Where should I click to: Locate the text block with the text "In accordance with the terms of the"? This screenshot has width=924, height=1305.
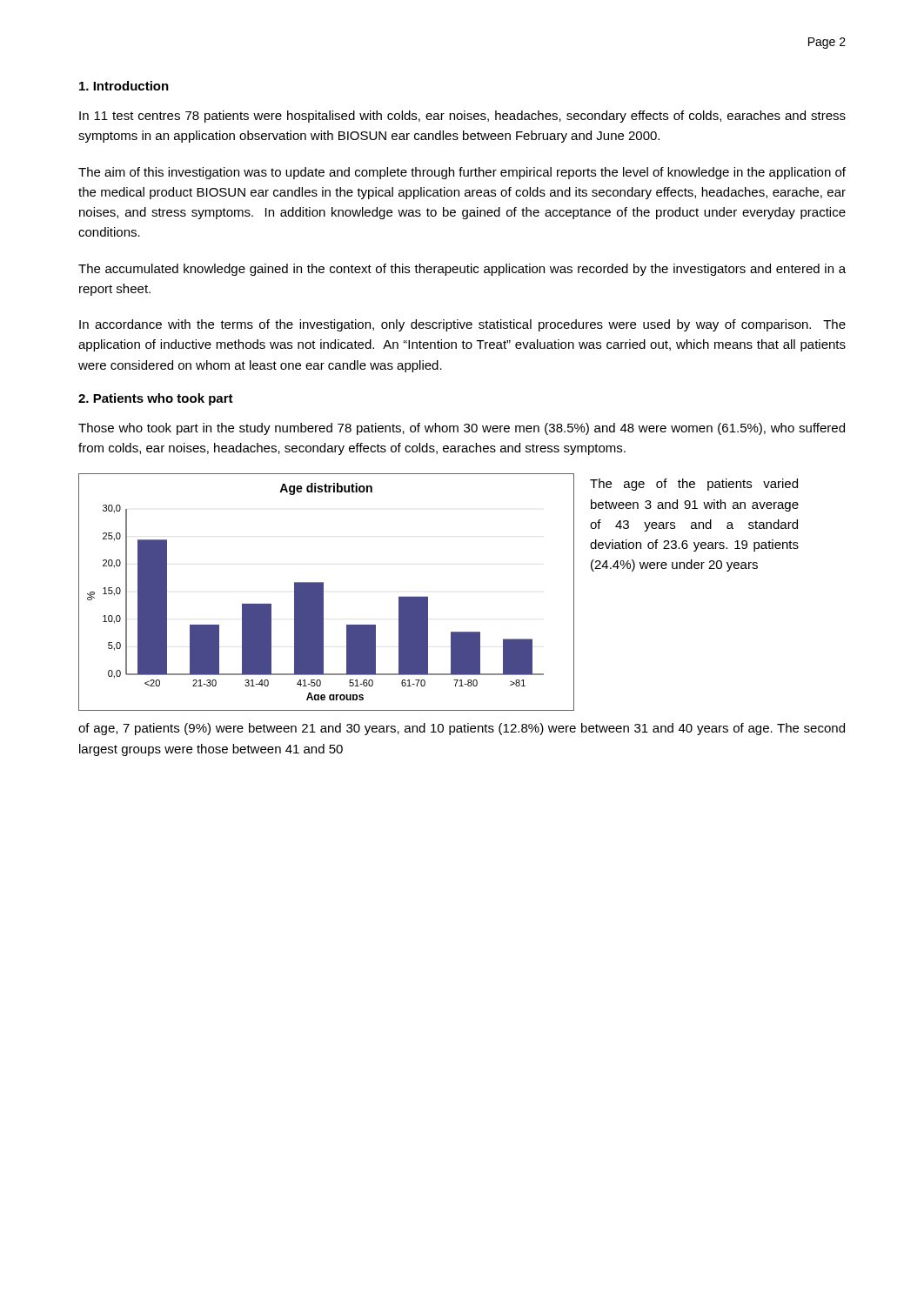tap(462, 344)
